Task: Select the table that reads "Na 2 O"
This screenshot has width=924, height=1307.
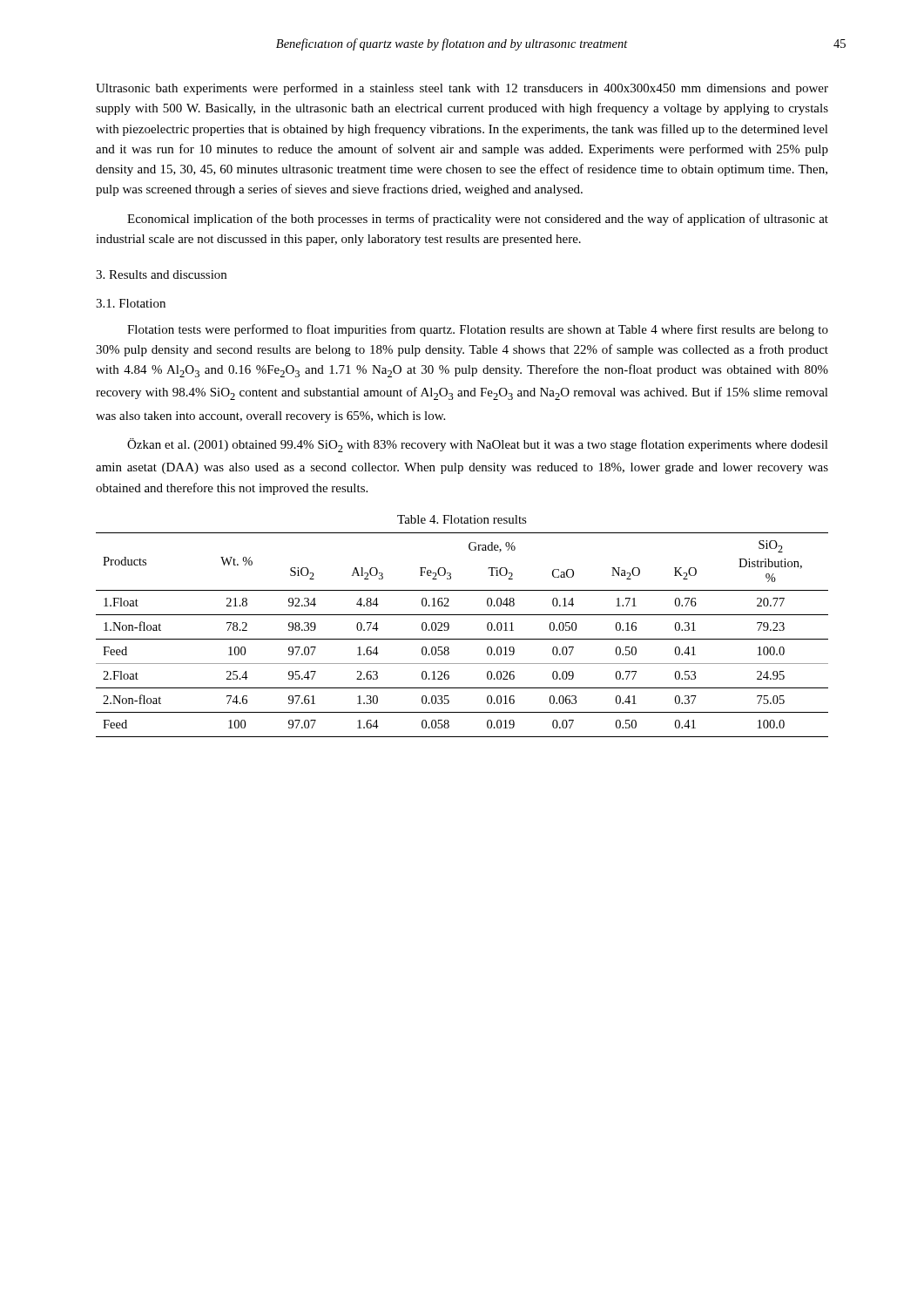Action: (462, 635)
